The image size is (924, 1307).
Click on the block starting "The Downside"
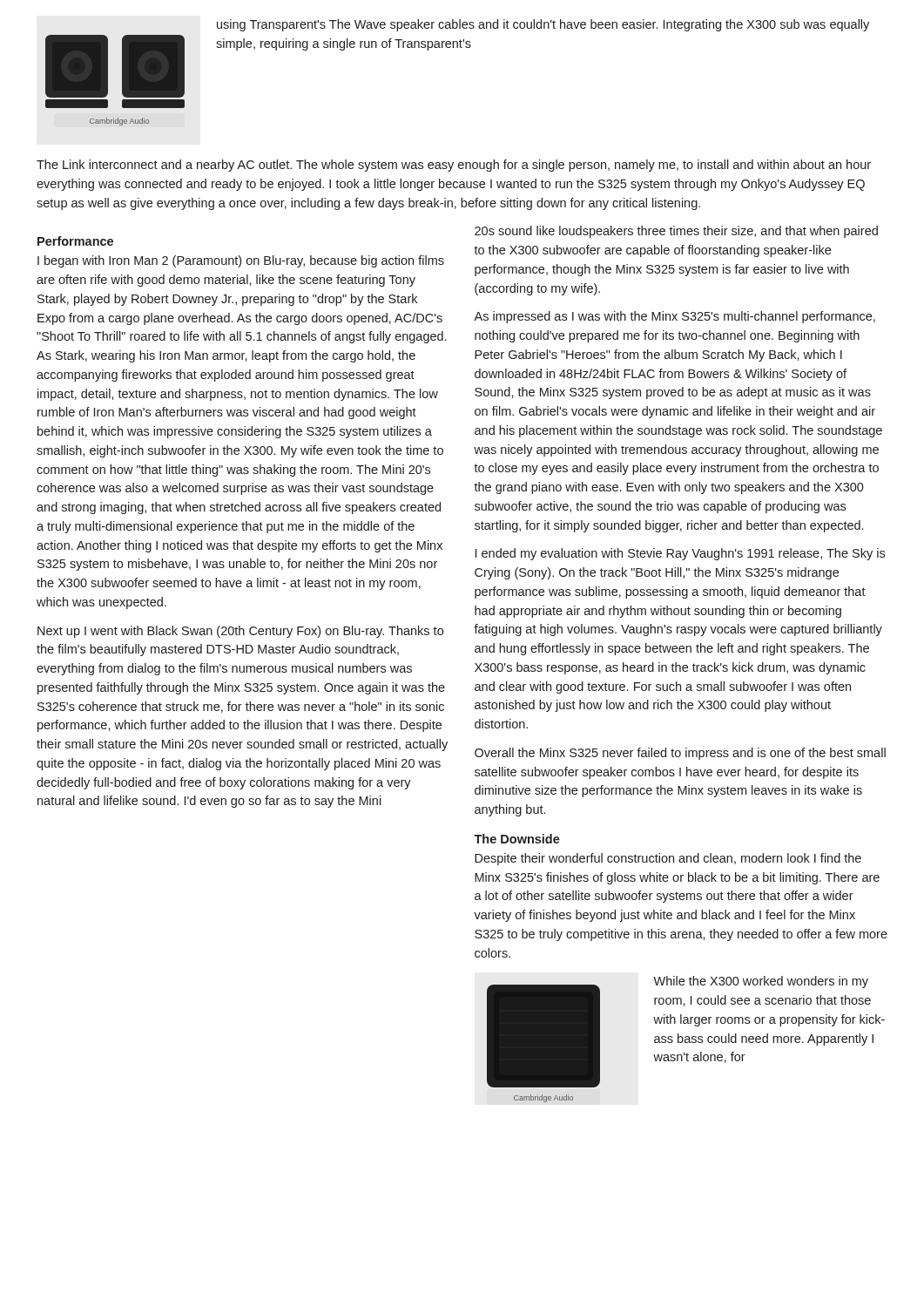(517, 839)
